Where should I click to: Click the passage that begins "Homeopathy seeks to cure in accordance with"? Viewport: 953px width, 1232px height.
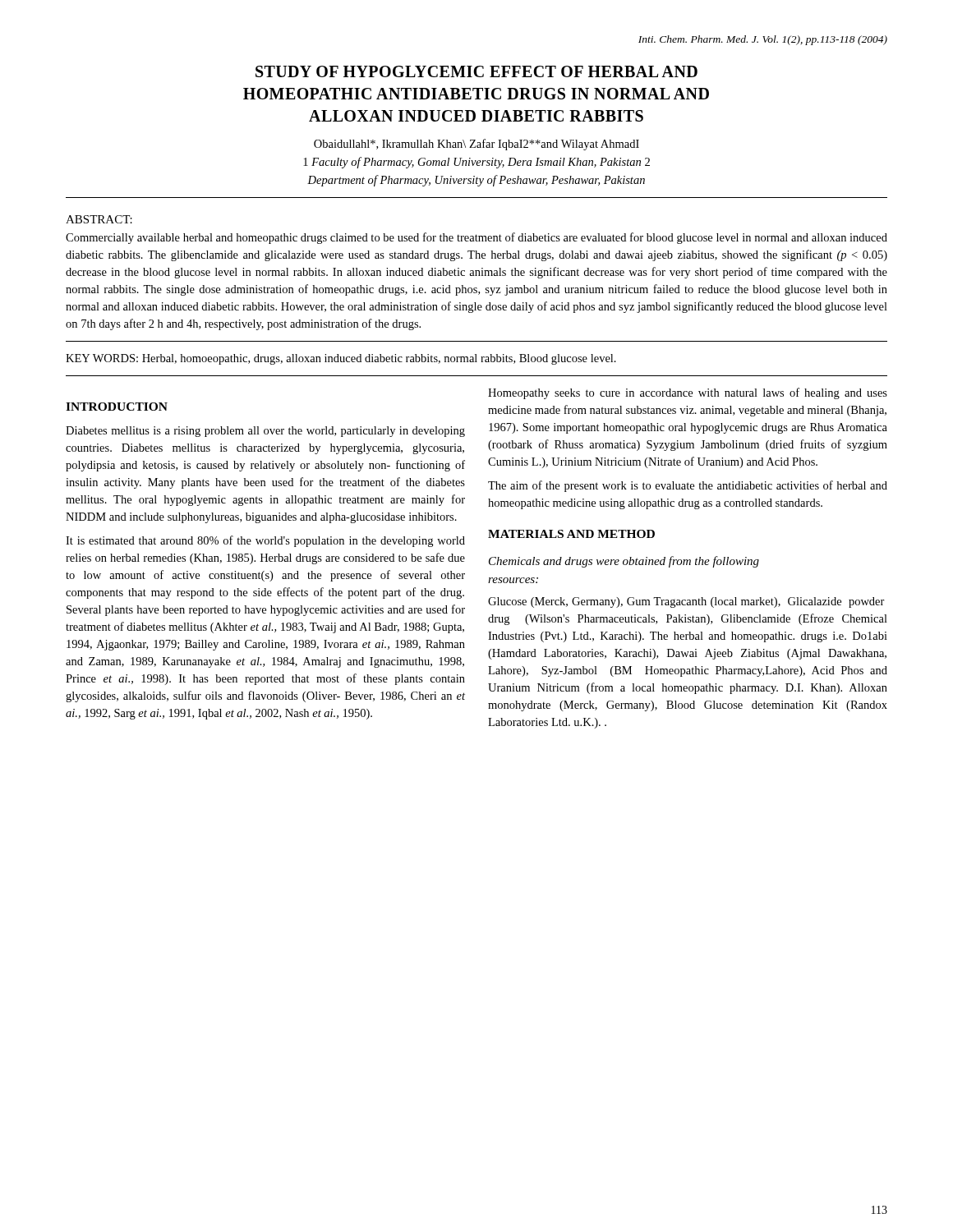(688, 427)
